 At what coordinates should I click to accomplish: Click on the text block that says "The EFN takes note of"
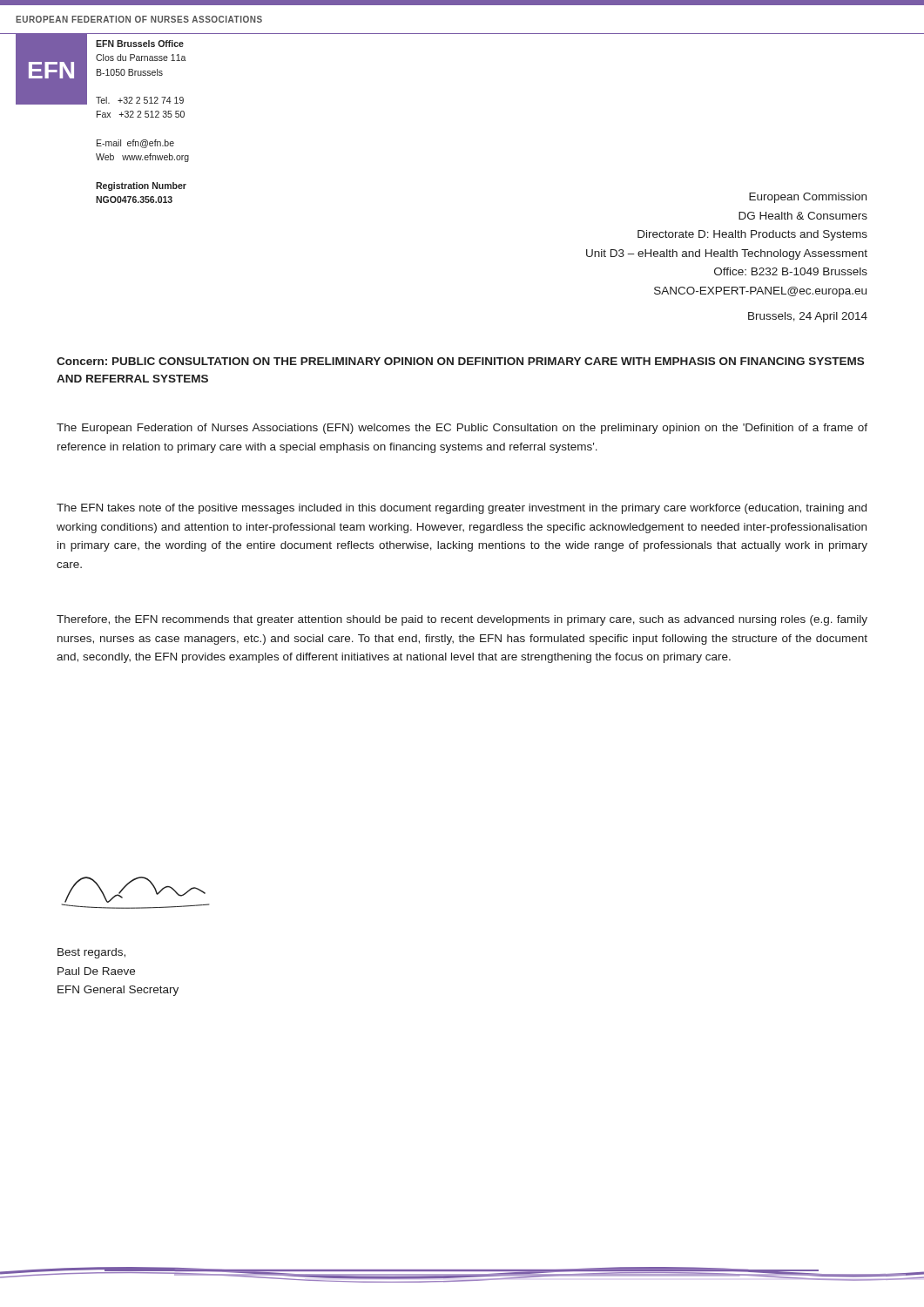462,536
